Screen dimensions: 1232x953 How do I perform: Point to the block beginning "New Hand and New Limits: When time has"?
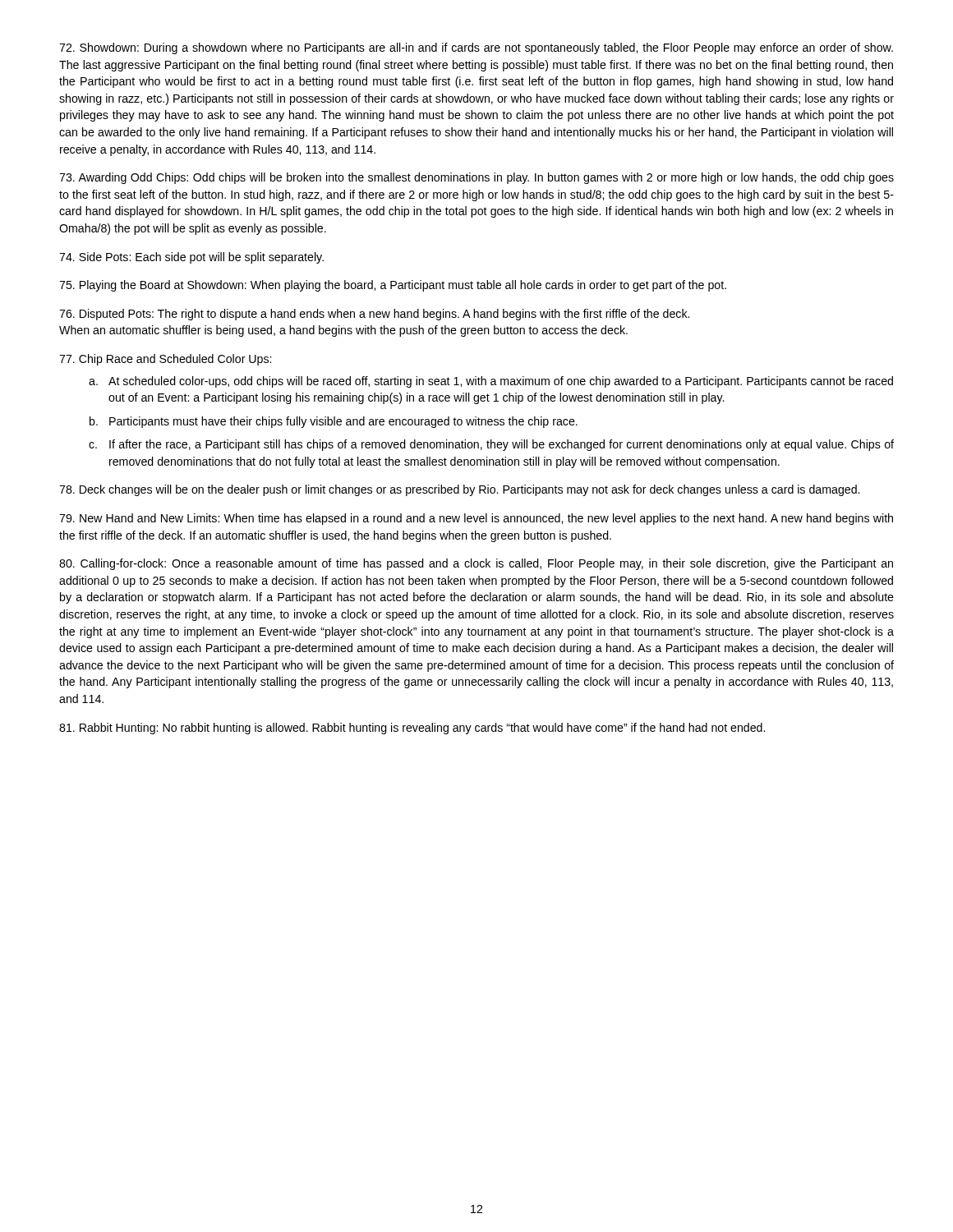click(x=476, y=527)
